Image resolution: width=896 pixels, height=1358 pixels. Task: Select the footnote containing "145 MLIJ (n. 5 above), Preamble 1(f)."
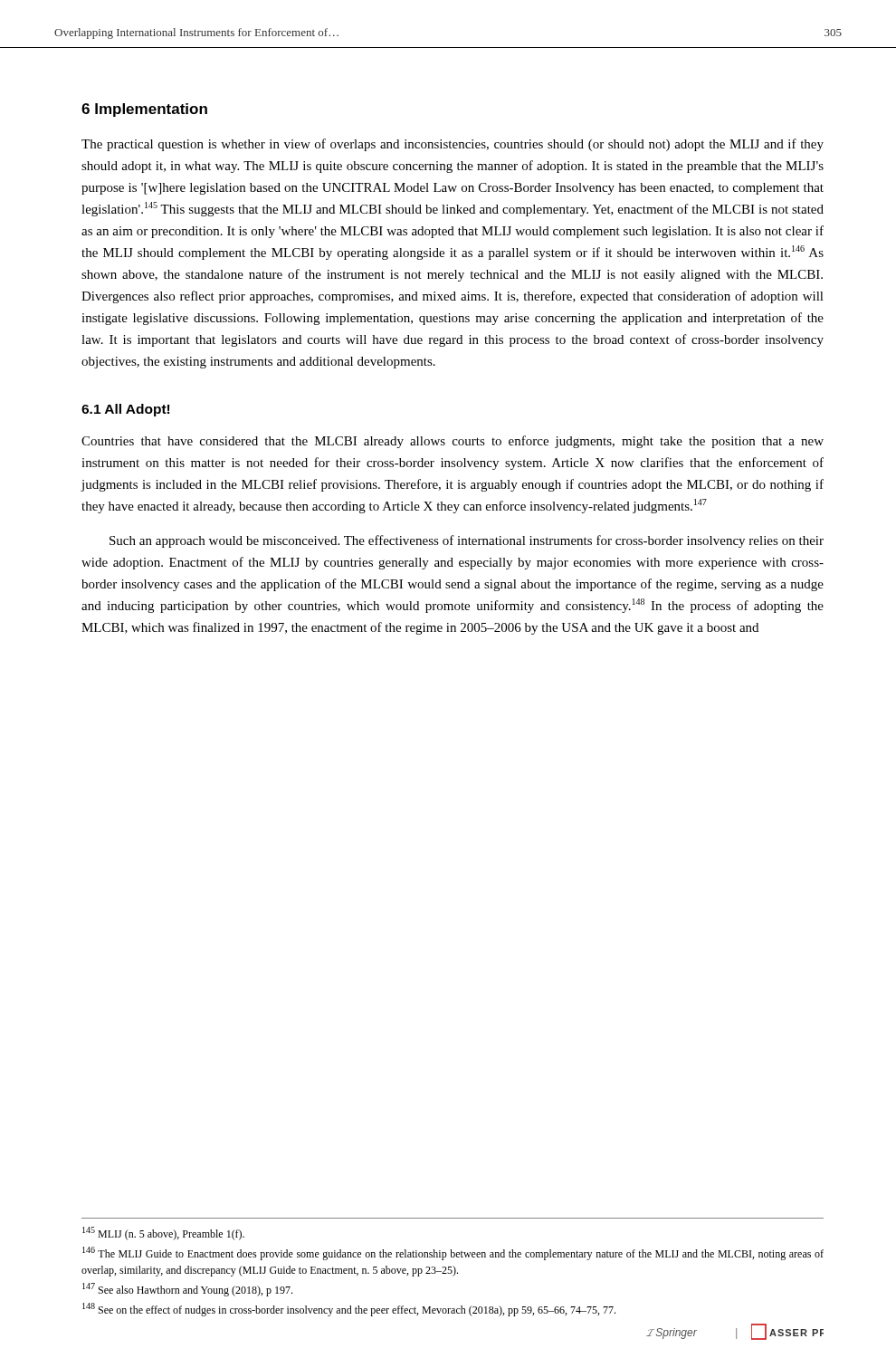coord(163,1233)
